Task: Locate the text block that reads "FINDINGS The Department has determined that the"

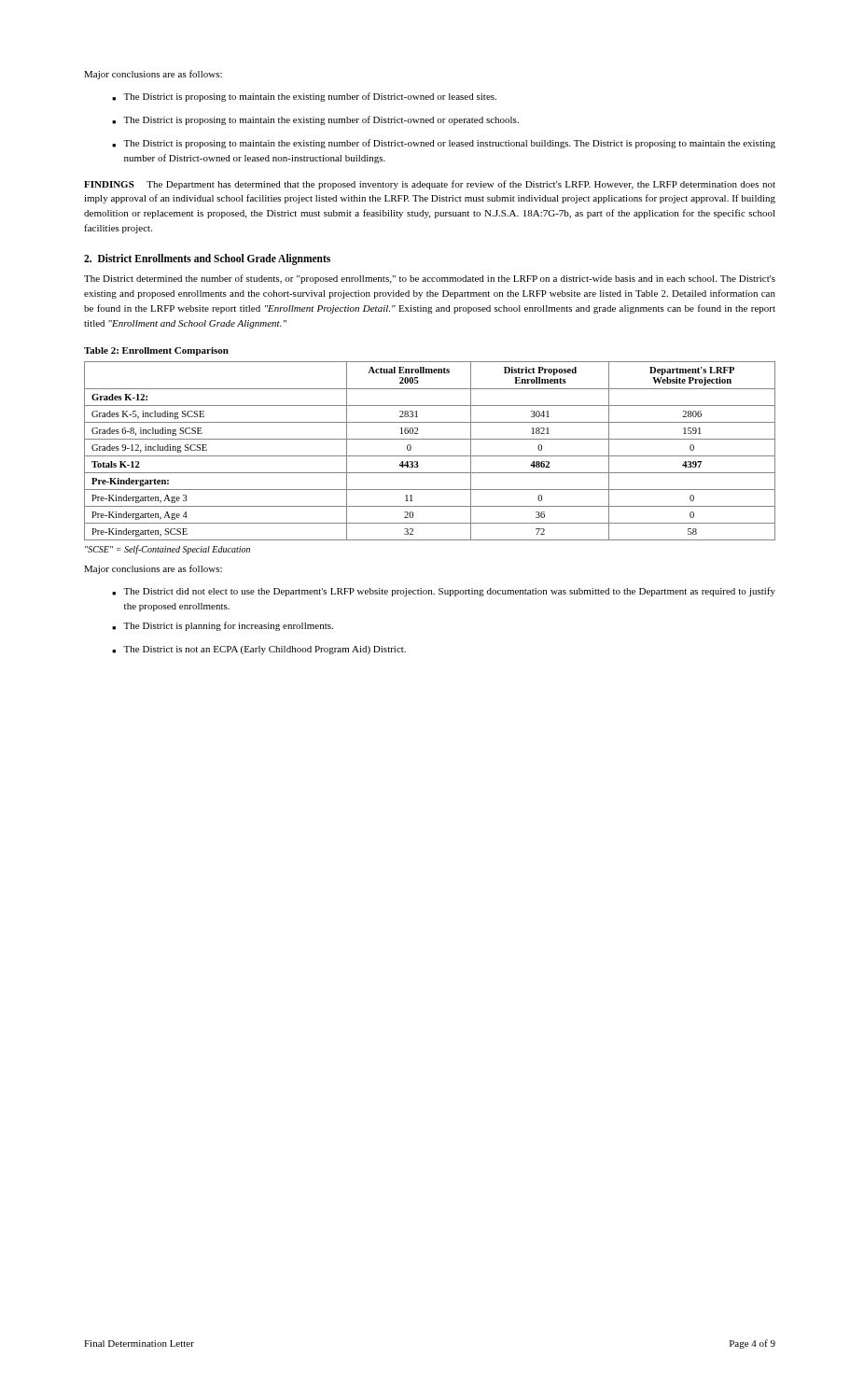Action: click(x=430, y=206)
